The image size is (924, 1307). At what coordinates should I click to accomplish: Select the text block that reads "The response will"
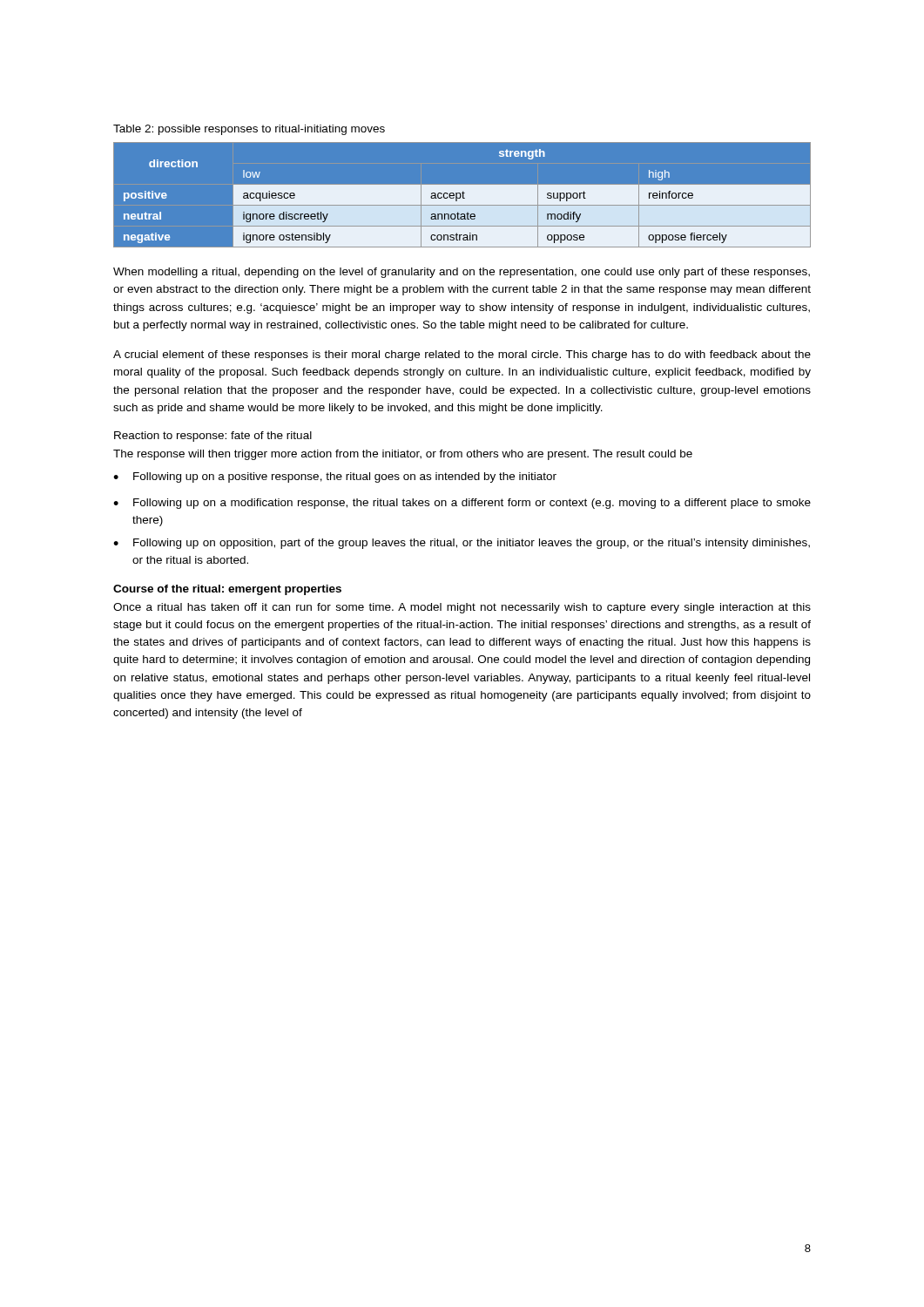point(403,454)
